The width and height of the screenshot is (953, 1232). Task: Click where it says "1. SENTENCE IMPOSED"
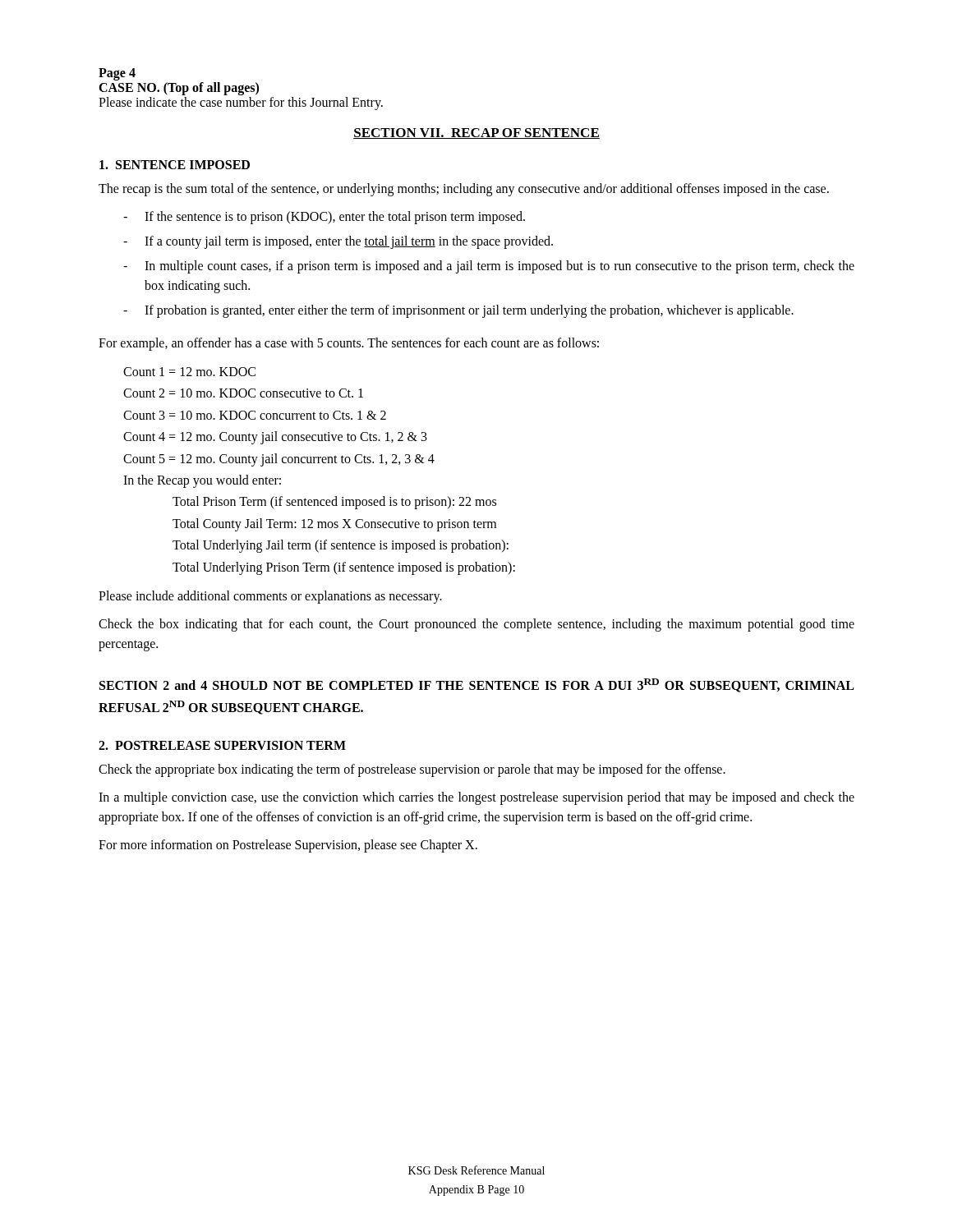tap(175, 165)
